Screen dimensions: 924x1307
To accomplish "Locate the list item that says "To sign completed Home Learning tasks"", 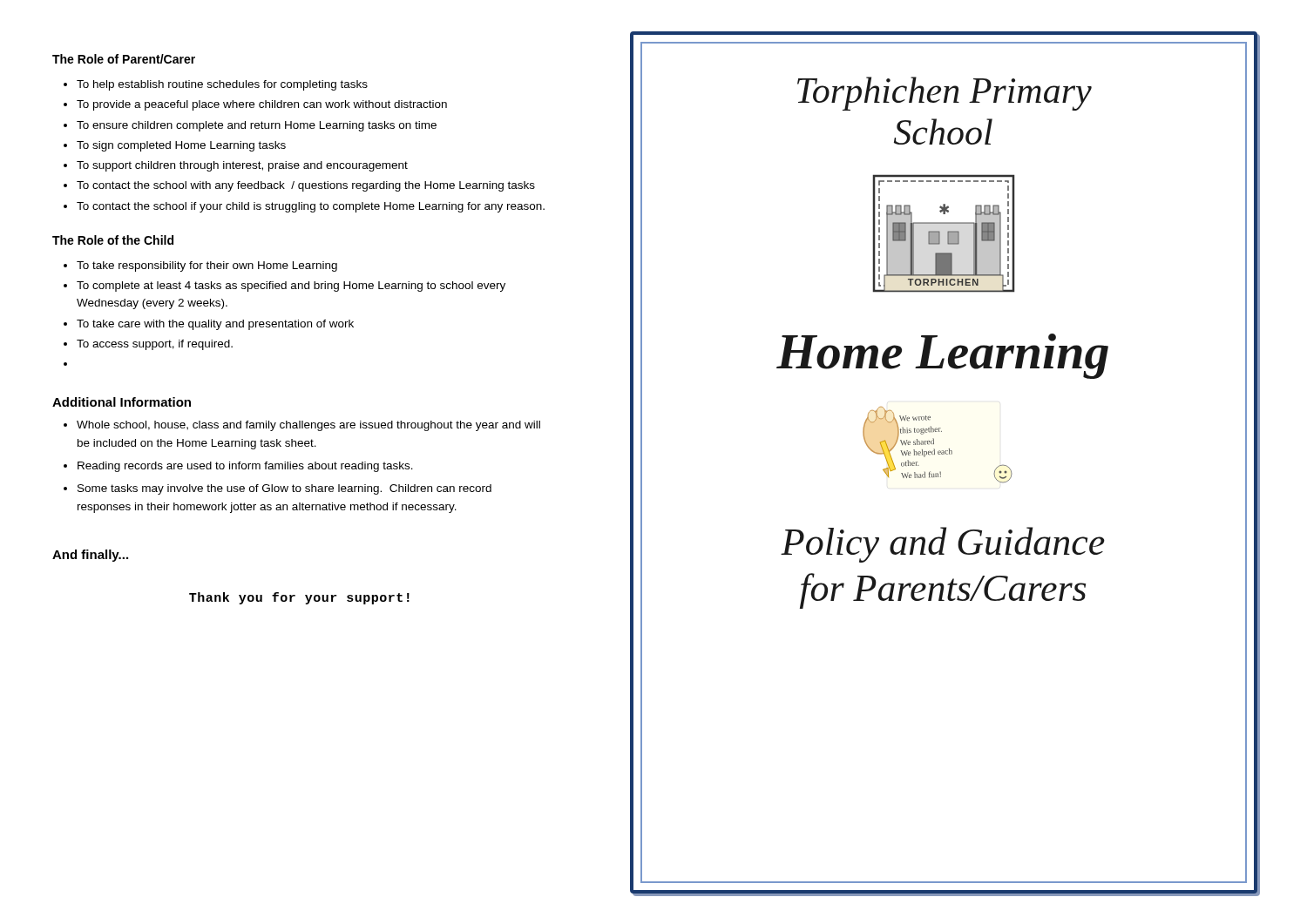I will point(181,146).
